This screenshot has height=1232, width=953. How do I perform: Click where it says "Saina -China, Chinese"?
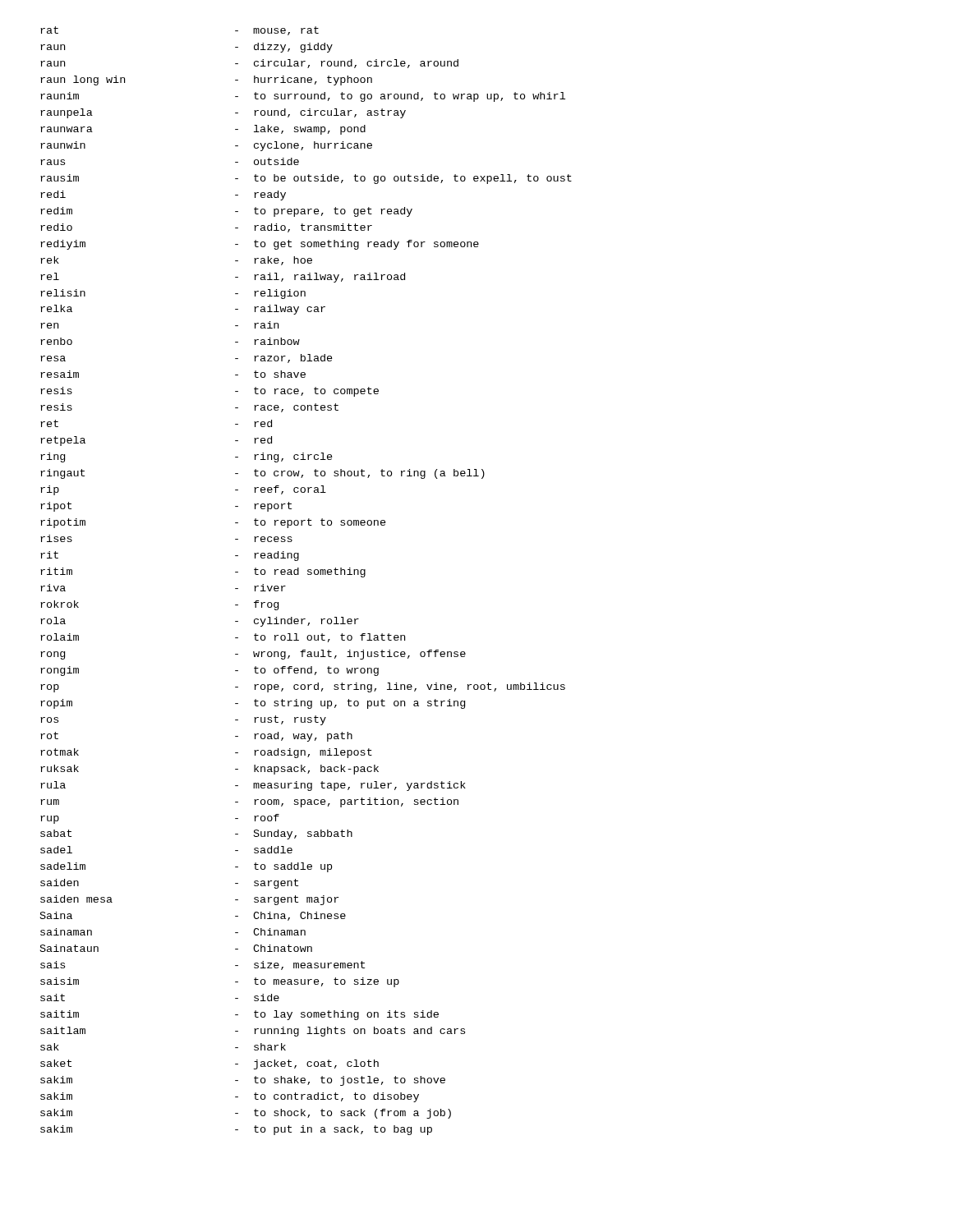[56, 916]
